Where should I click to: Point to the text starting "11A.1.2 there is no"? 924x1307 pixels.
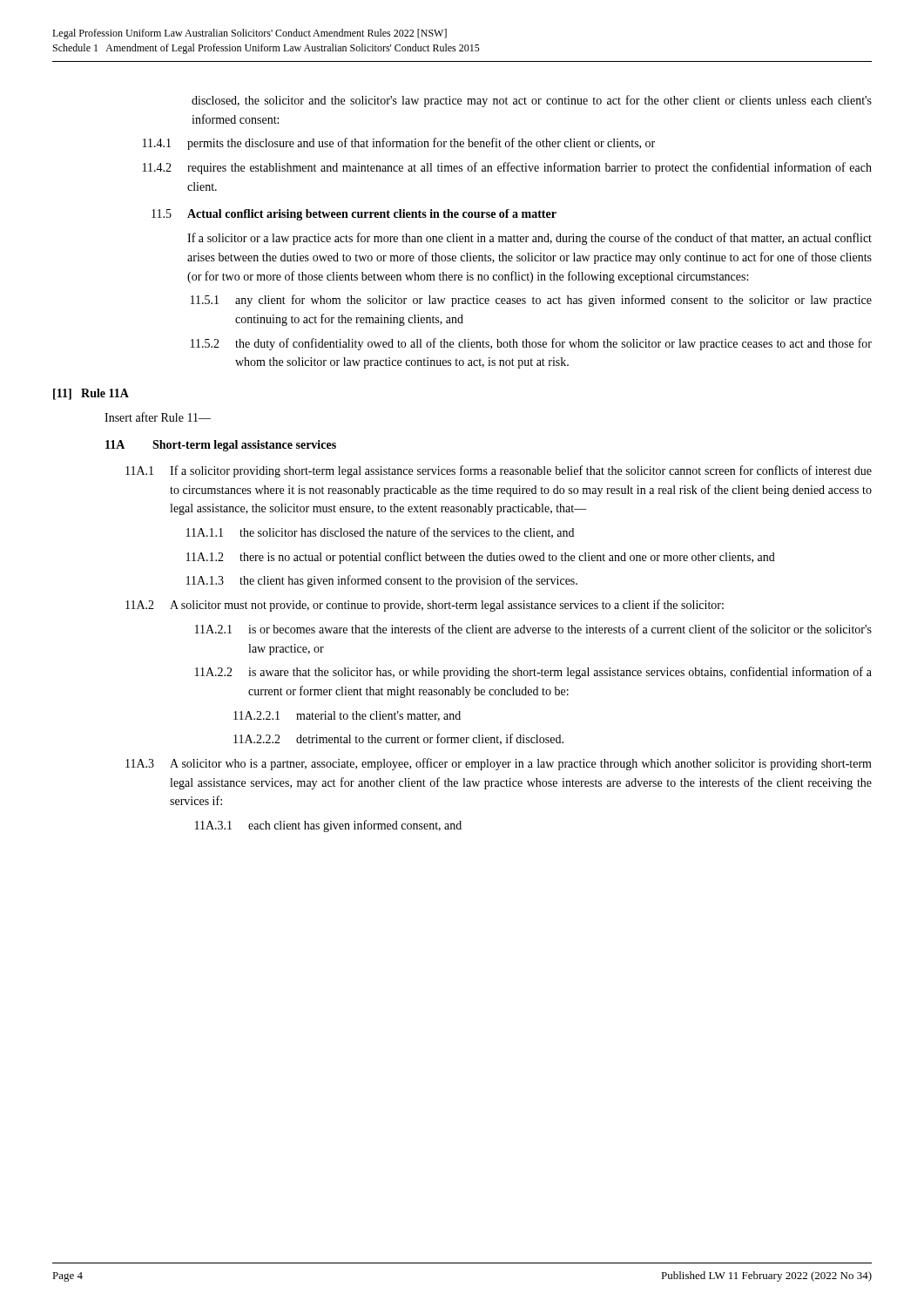click(462, 557)
